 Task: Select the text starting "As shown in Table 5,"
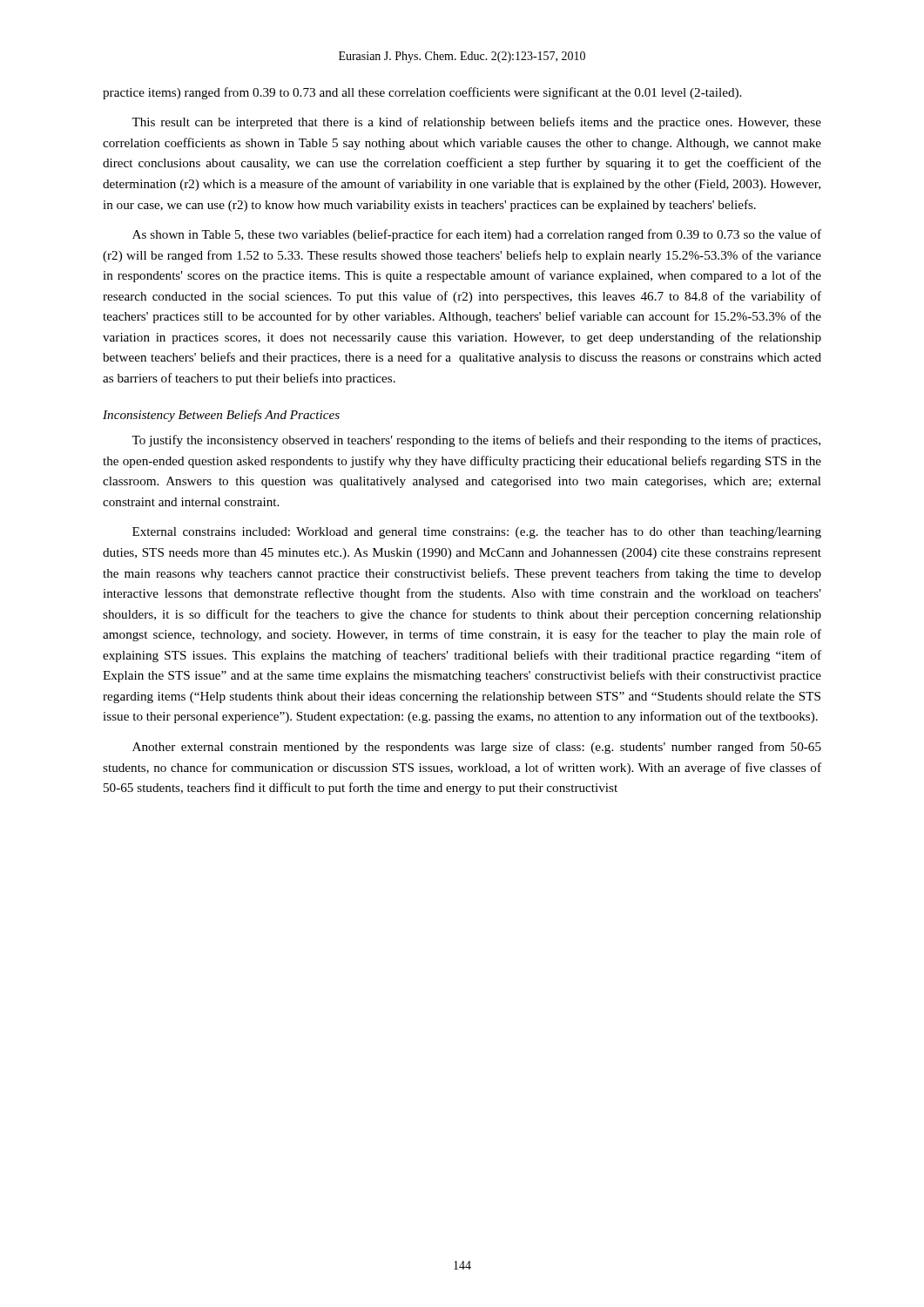click(462, 306)
